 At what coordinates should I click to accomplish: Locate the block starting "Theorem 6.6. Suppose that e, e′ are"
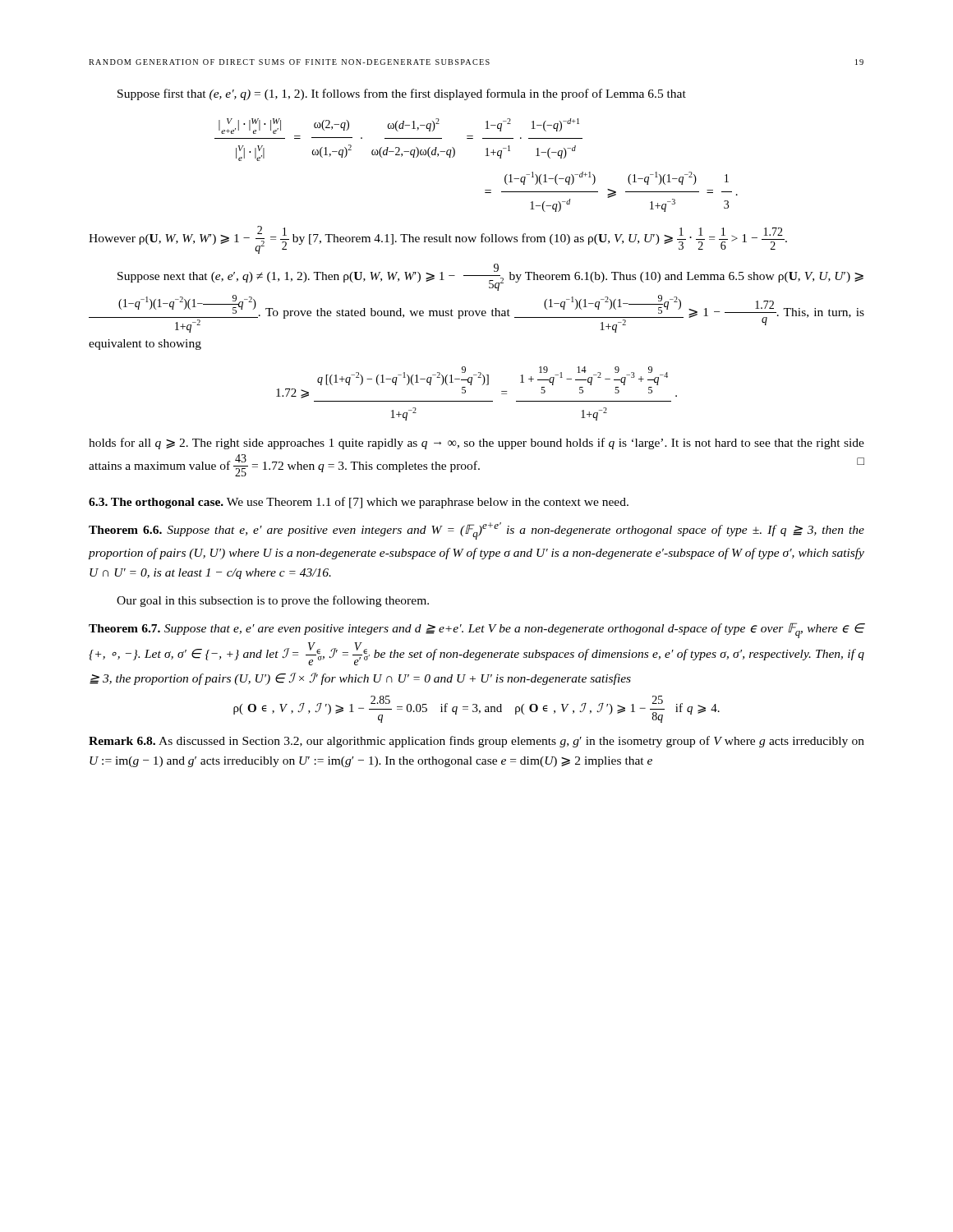(x=476, y=550)
